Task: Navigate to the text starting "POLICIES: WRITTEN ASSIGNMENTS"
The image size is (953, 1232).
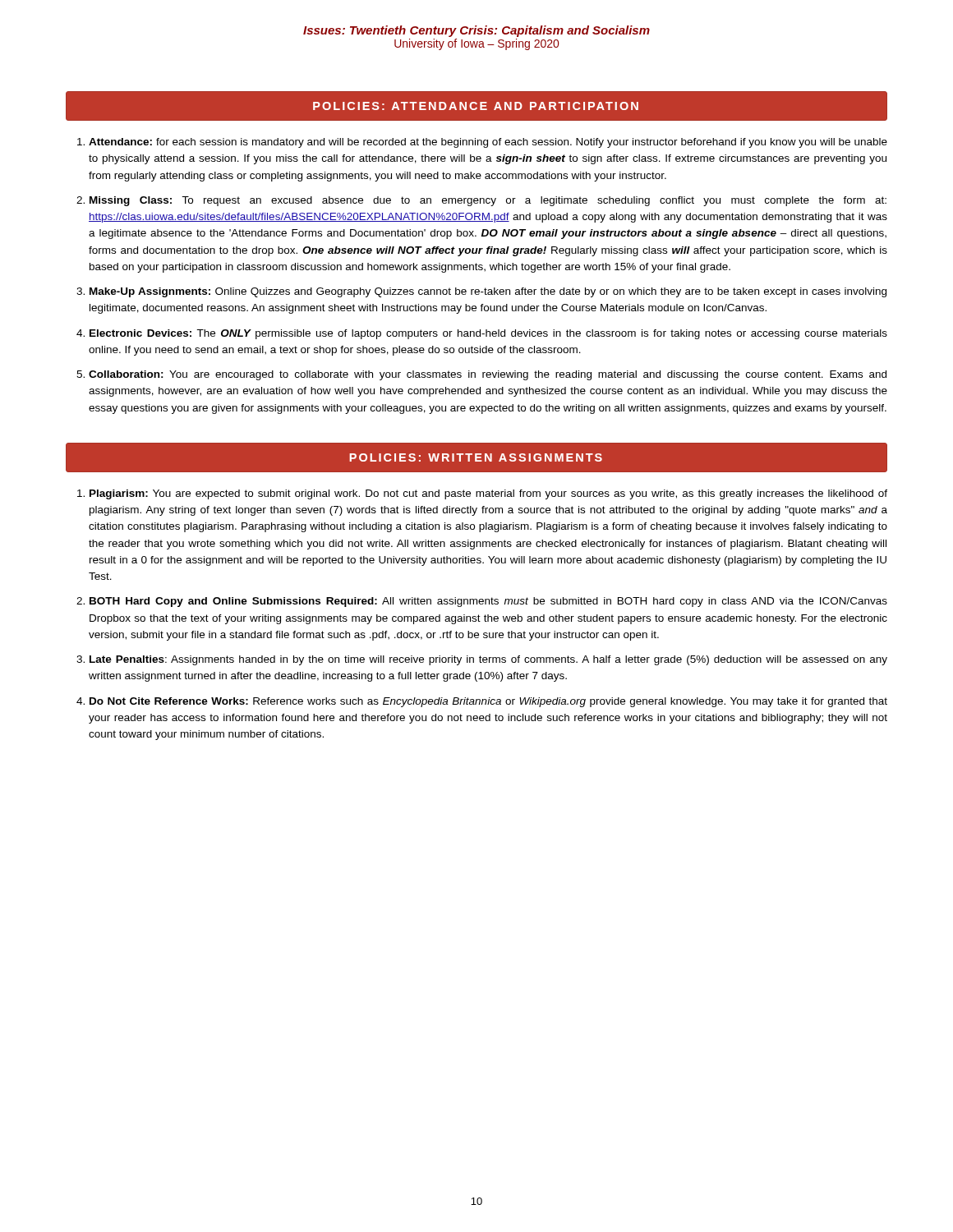Action: (476, 457)
